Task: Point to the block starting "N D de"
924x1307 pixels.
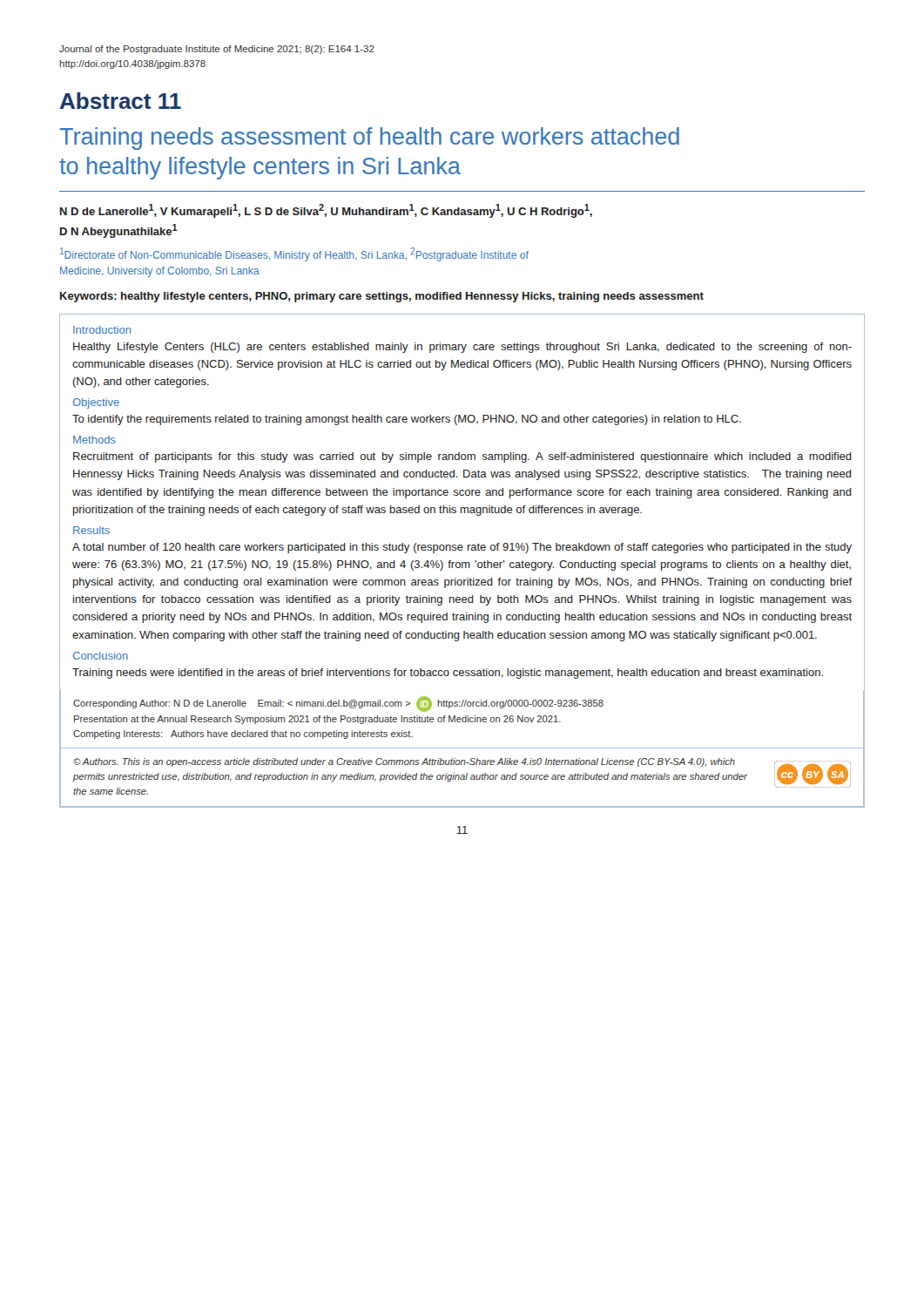Action: tap(326, 220)
